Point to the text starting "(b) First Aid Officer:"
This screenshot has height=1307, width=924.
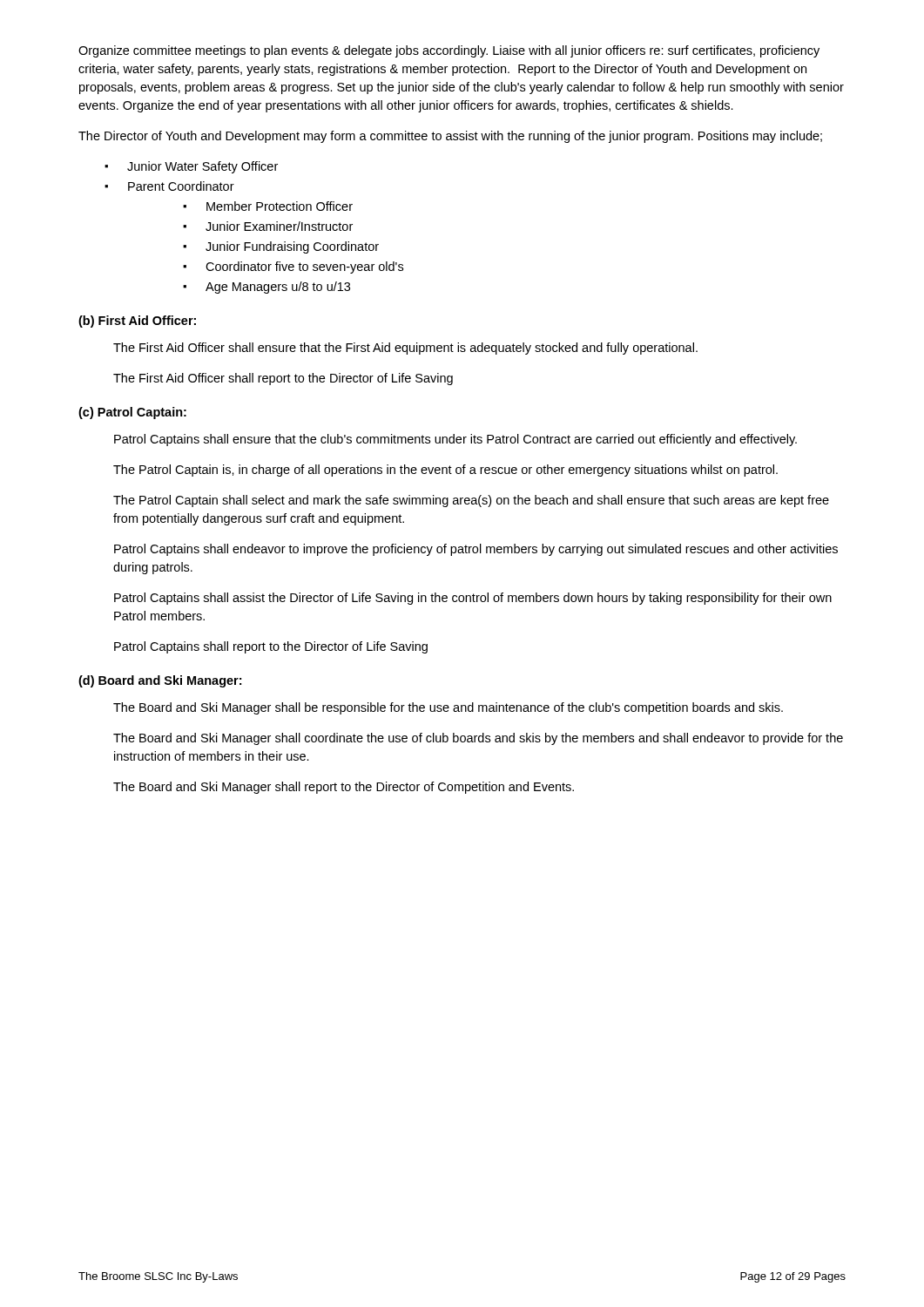coord(138,321)
